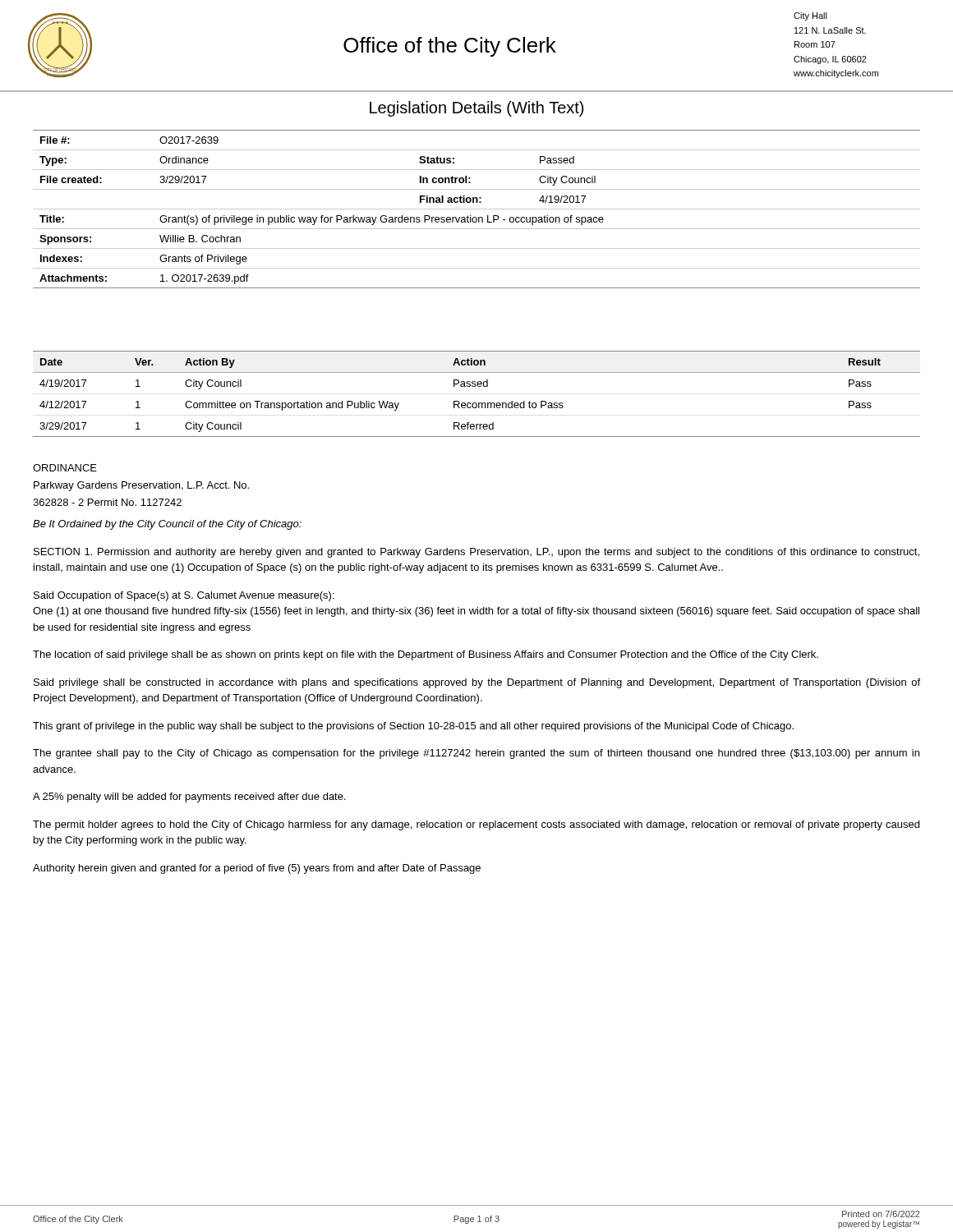The height and width of the screenshot is (1232, 953).
Task: Find the text block starting "Legislation Details (With Text)"
Action: (476, 108)
